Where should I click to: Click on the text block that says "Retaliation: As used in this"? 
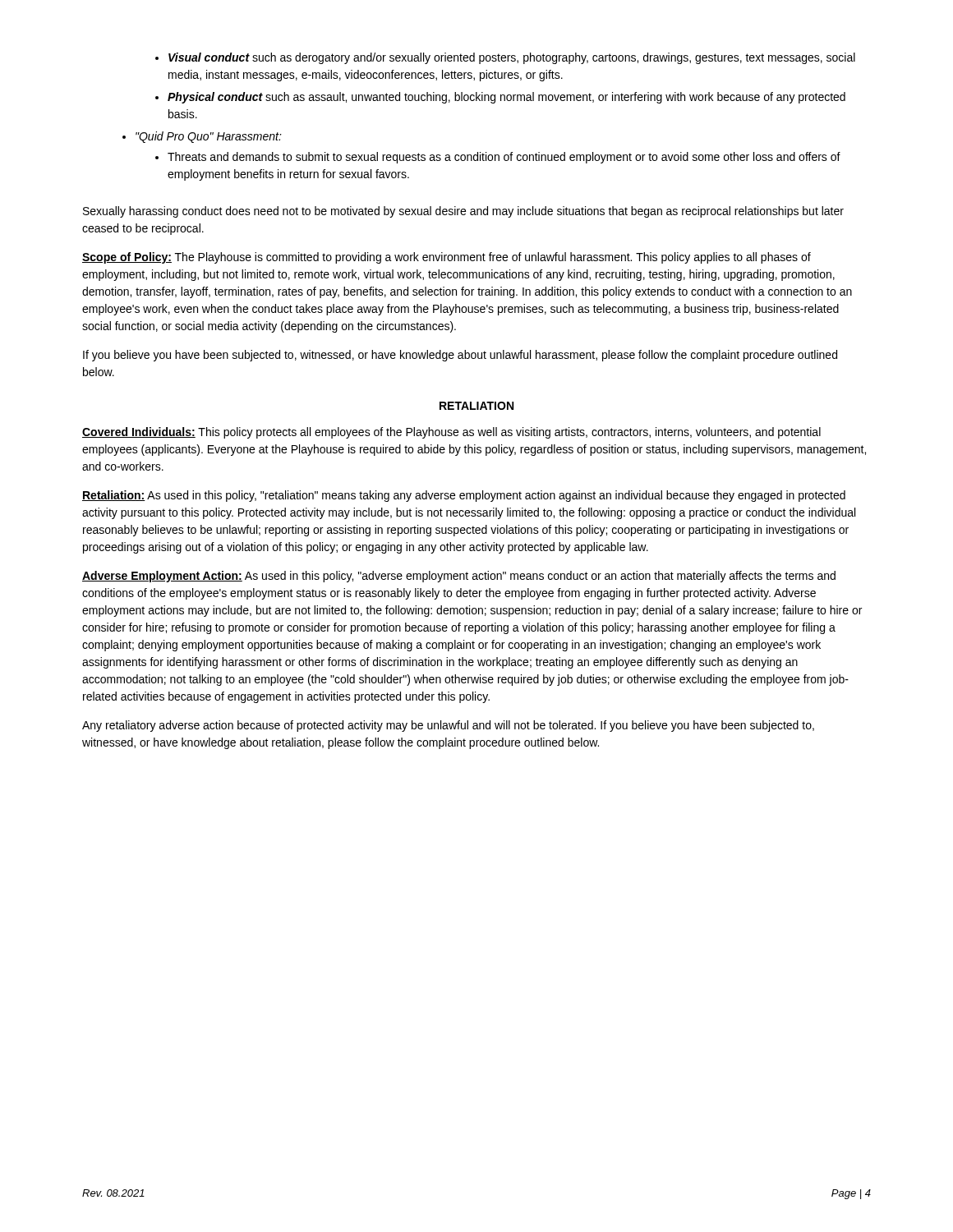coord(469,521)
